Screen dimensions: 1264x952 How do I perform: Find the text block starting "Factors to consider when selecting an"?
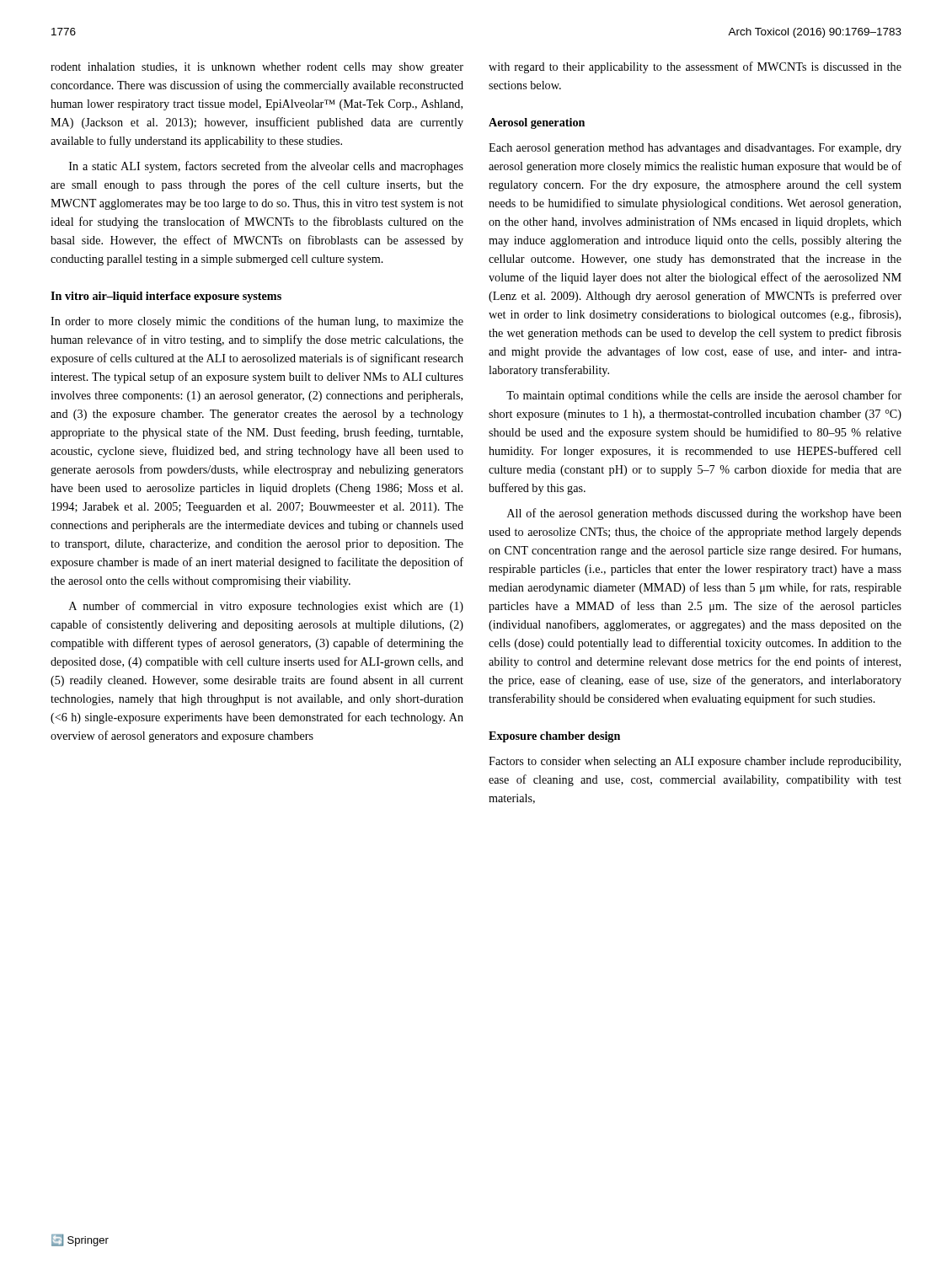click(x=695, y=780)
